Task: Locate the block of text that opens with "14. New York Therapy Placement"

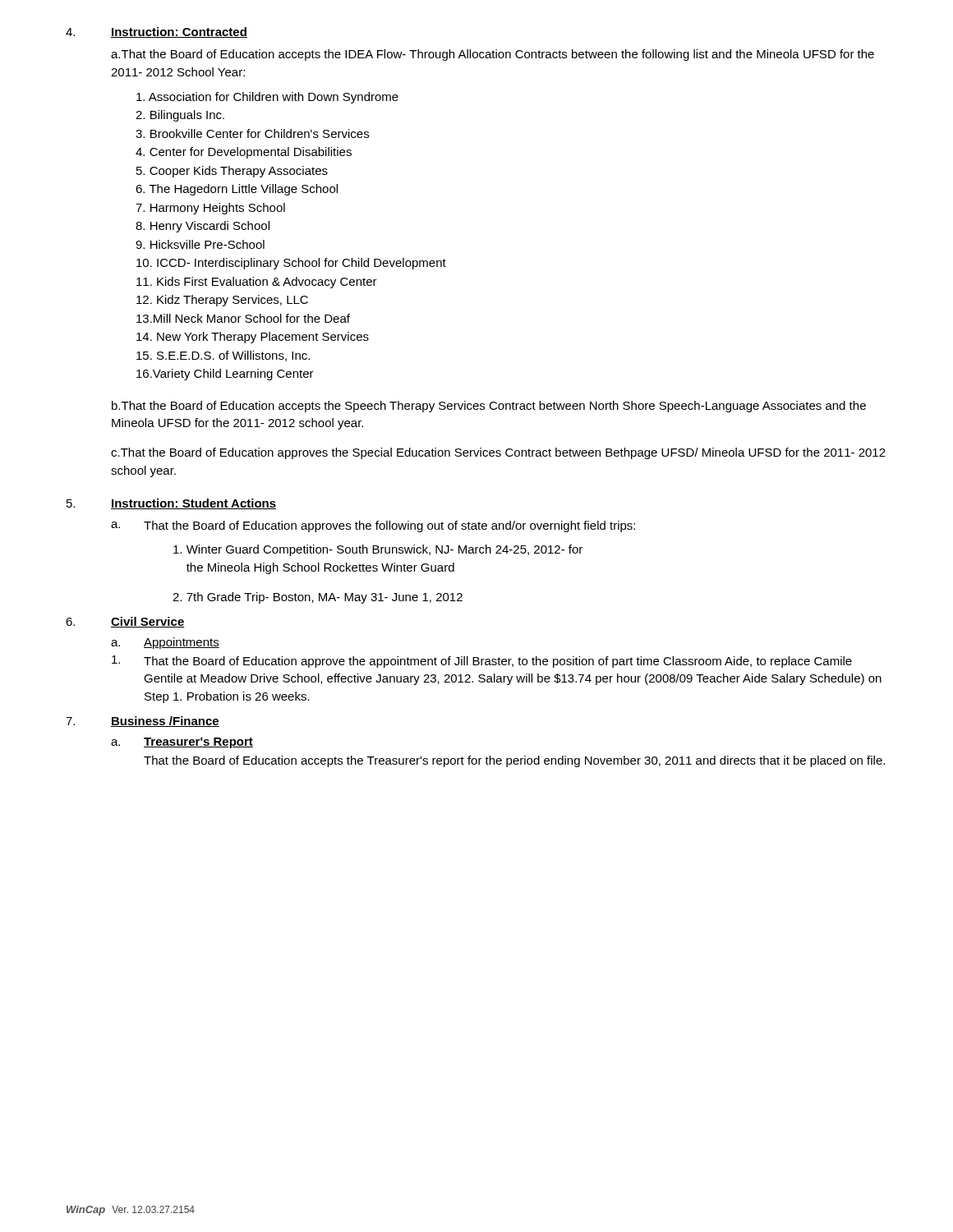Action: tap(252, 336)
